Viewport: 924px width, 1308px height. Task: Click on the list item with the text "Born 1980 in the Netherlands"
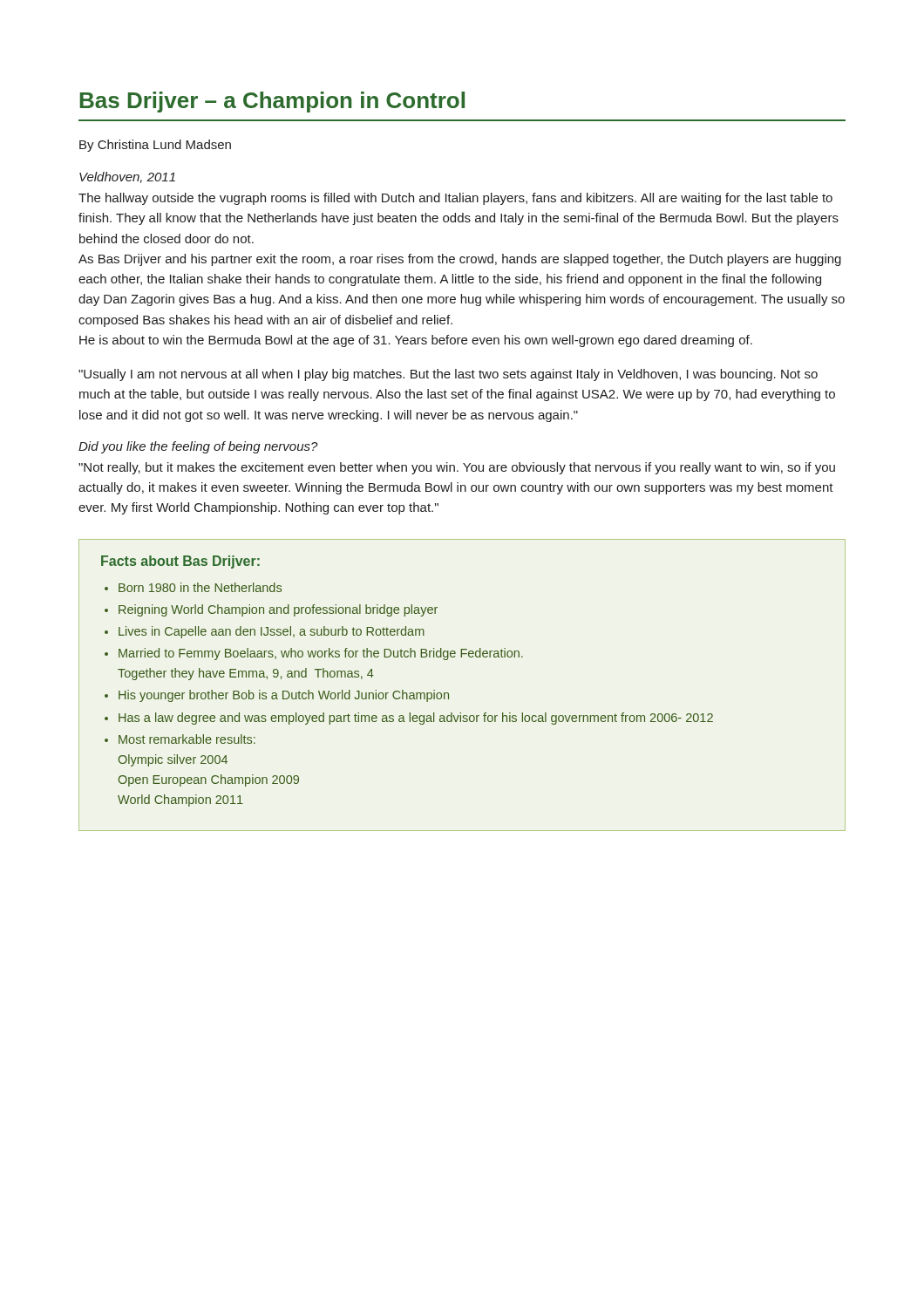click(200, 587)
